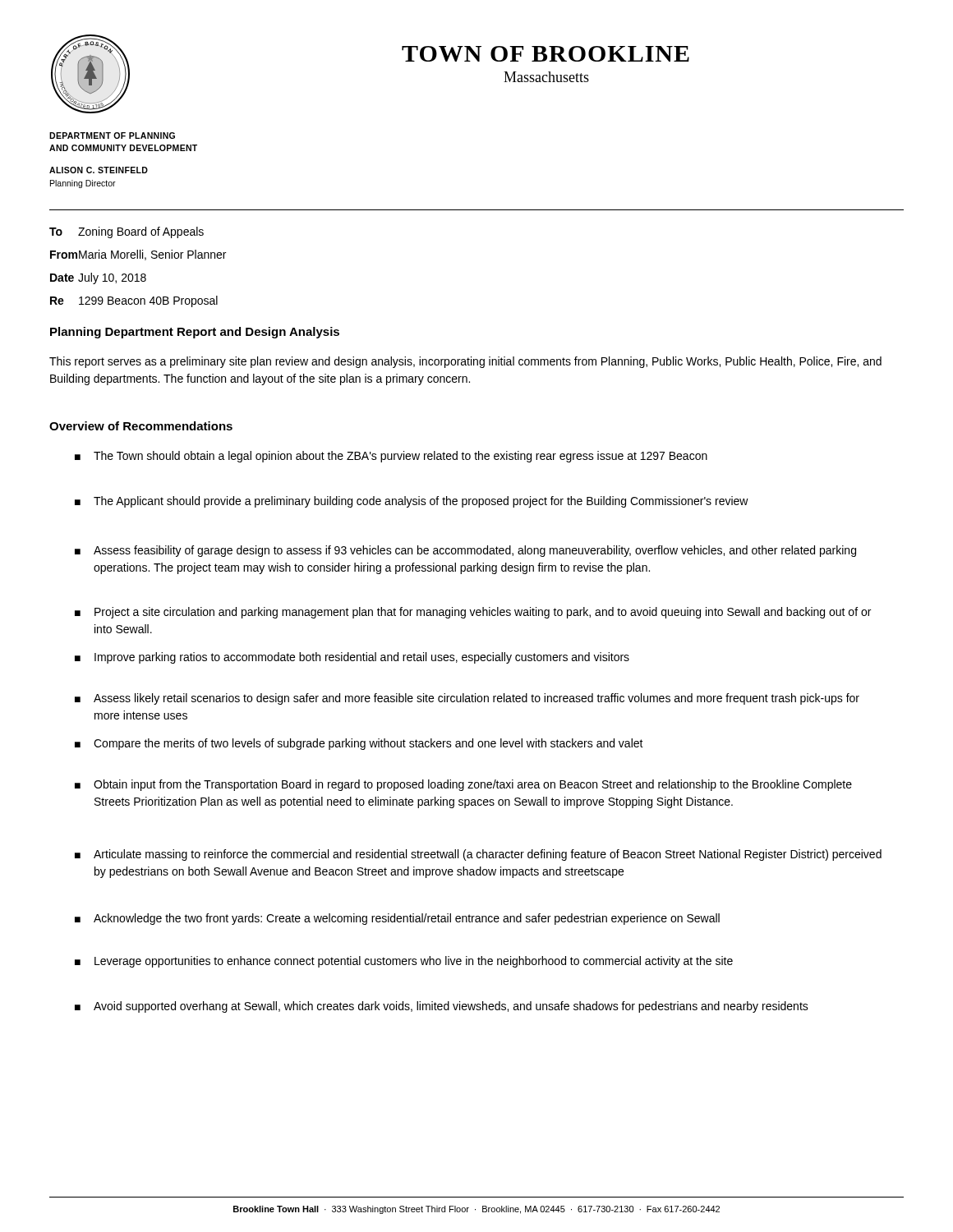953x1232 pixels.
Task: Point to the passage starting "■ Project a site"
Action: tap(481, 621)
